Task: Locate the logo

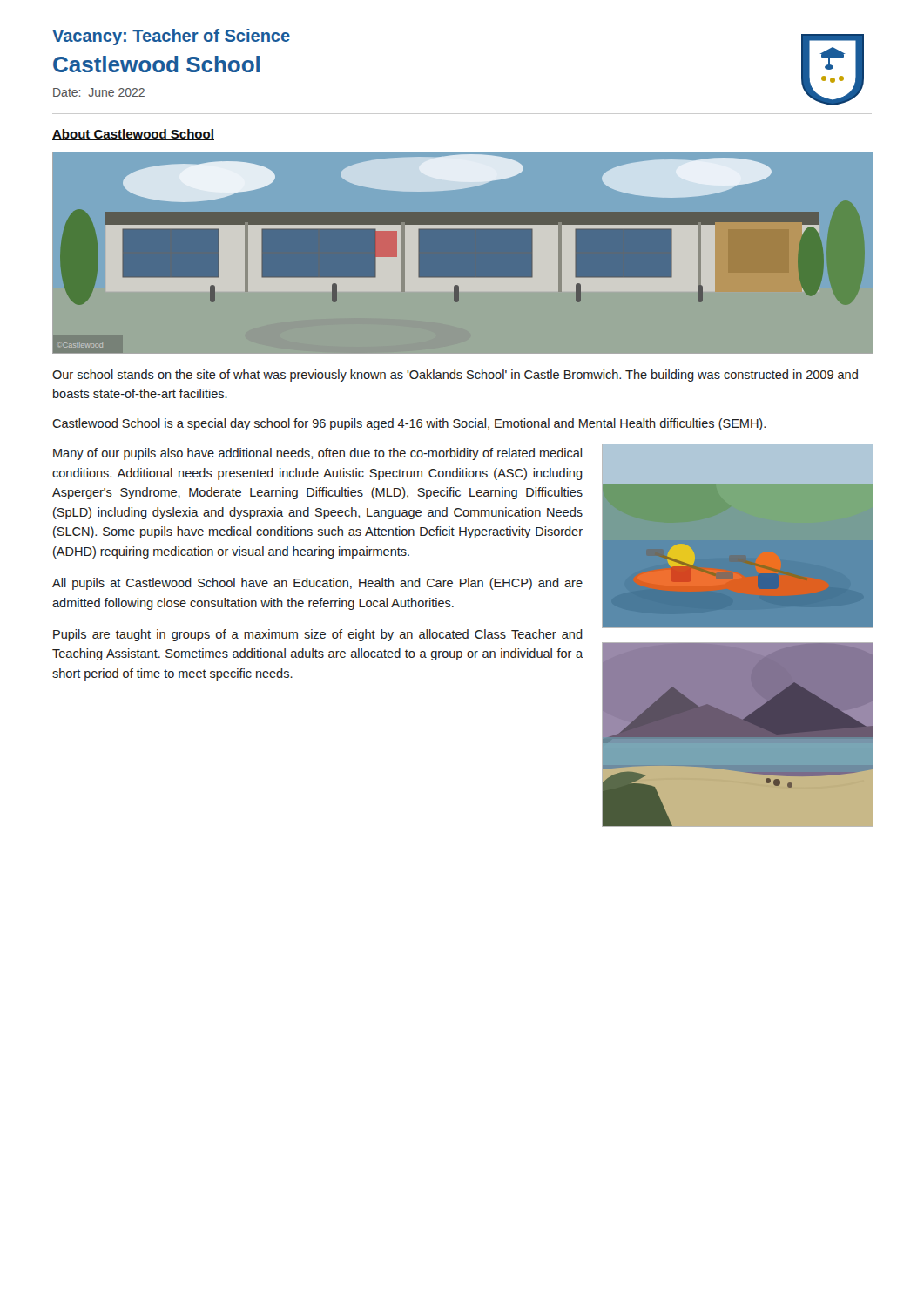Action: tap(833, 65)
